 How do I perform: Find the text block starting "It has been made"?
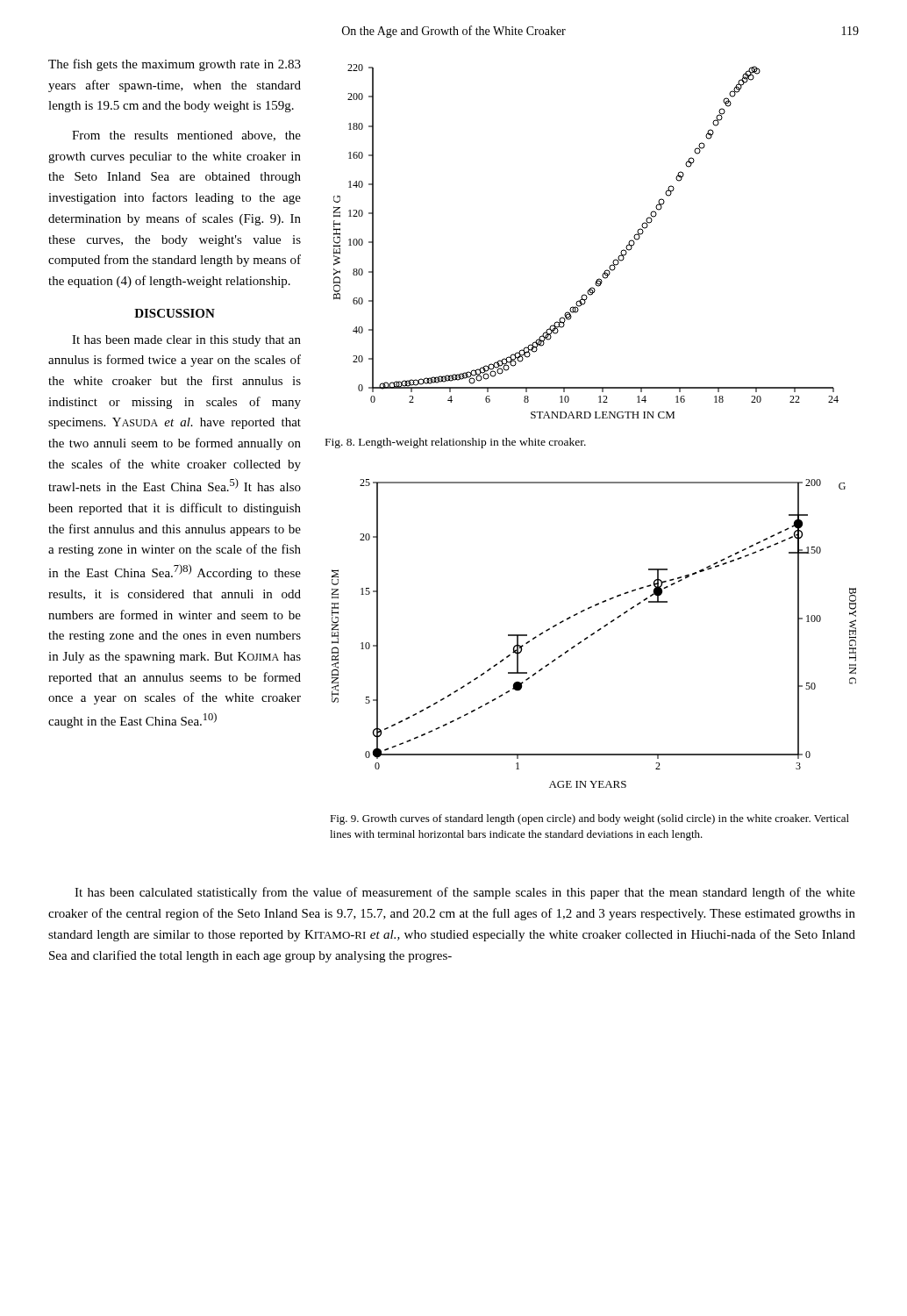coord(175,531)
